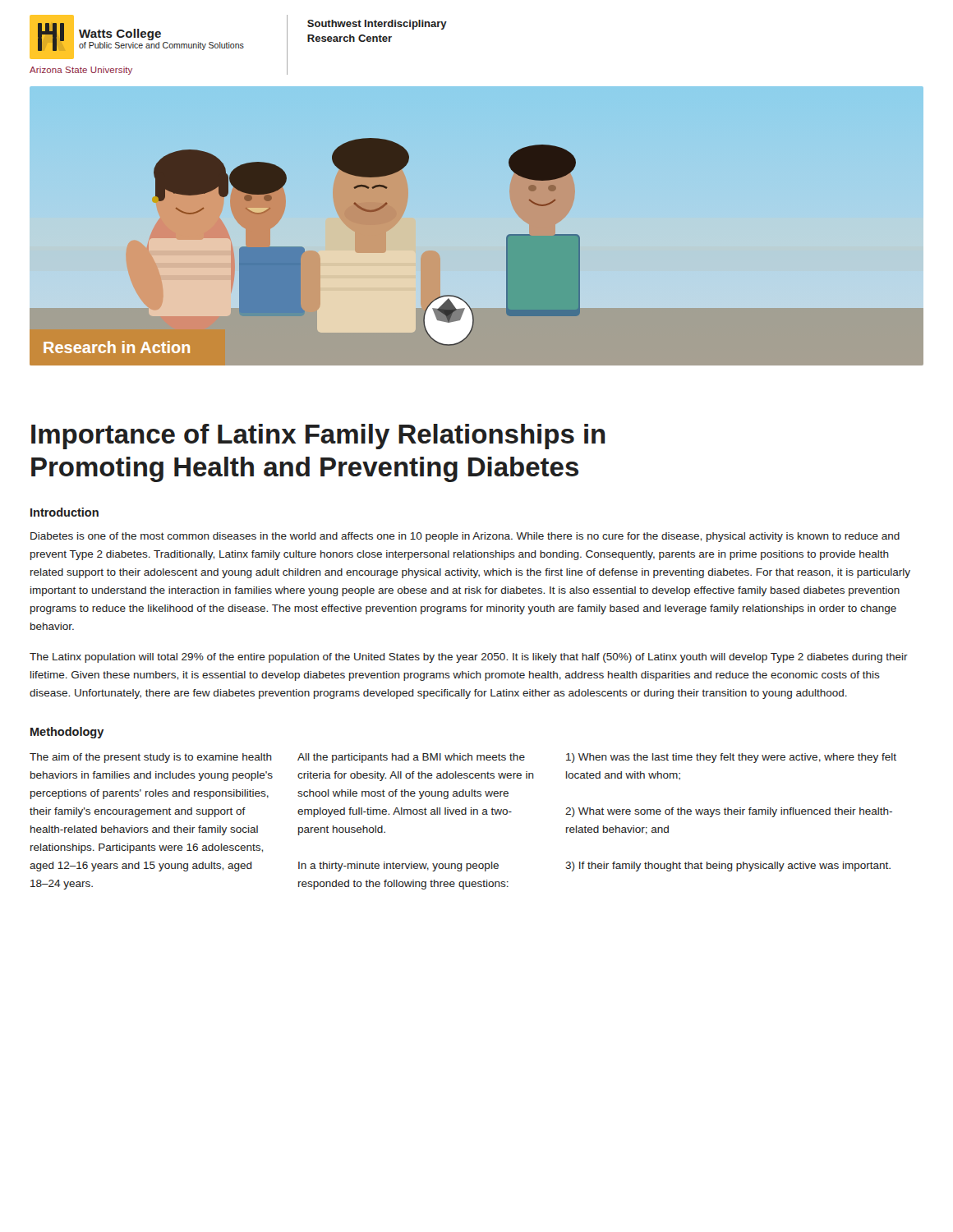Select the element starting "1) When was the last time they"
The width and height of the screenshot is (953, 1232).
(731, 811)
